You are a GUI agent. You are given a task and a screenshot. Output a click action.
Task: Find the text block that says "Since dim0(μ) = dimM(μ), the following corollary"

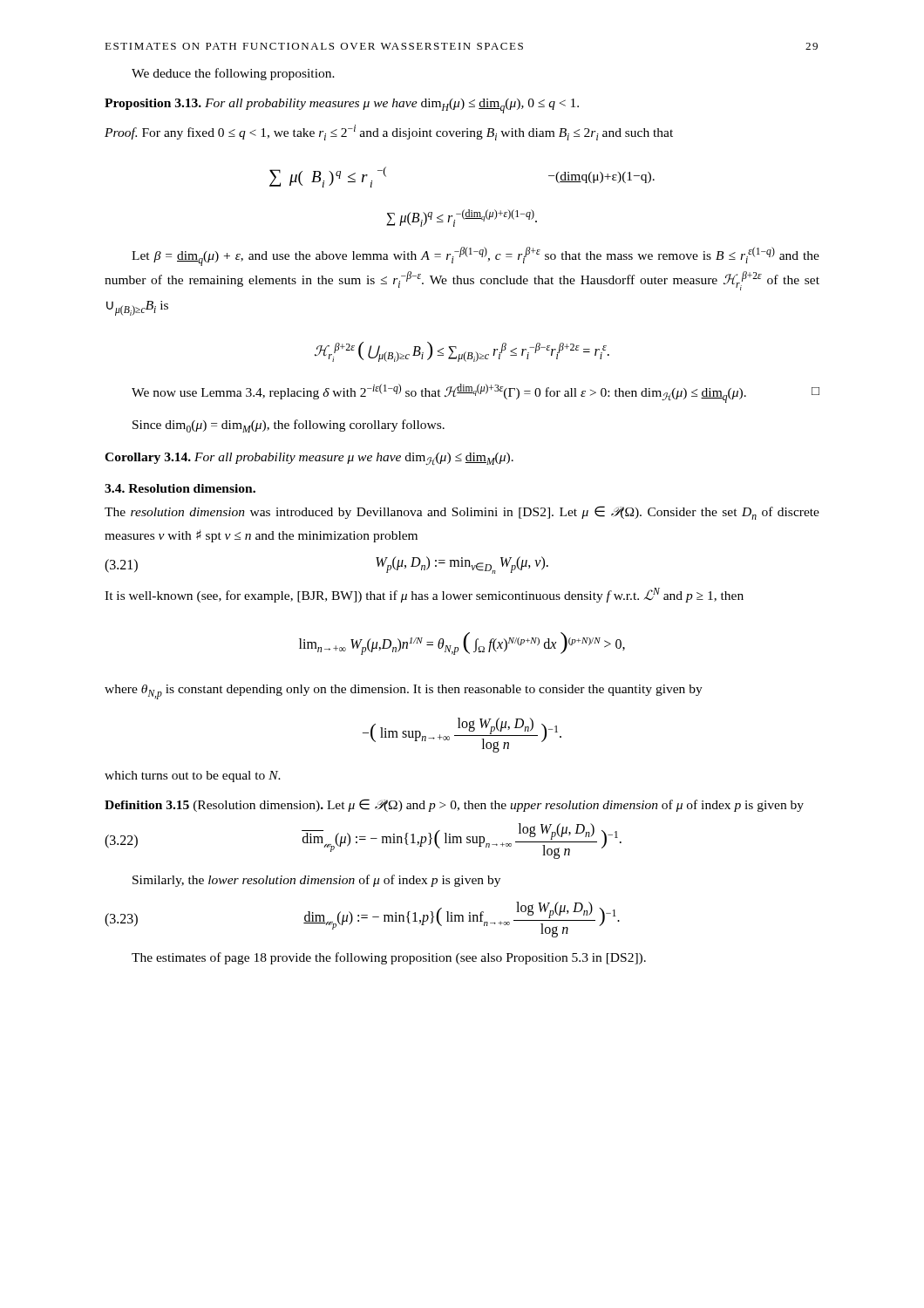click(x=288, y=426)
